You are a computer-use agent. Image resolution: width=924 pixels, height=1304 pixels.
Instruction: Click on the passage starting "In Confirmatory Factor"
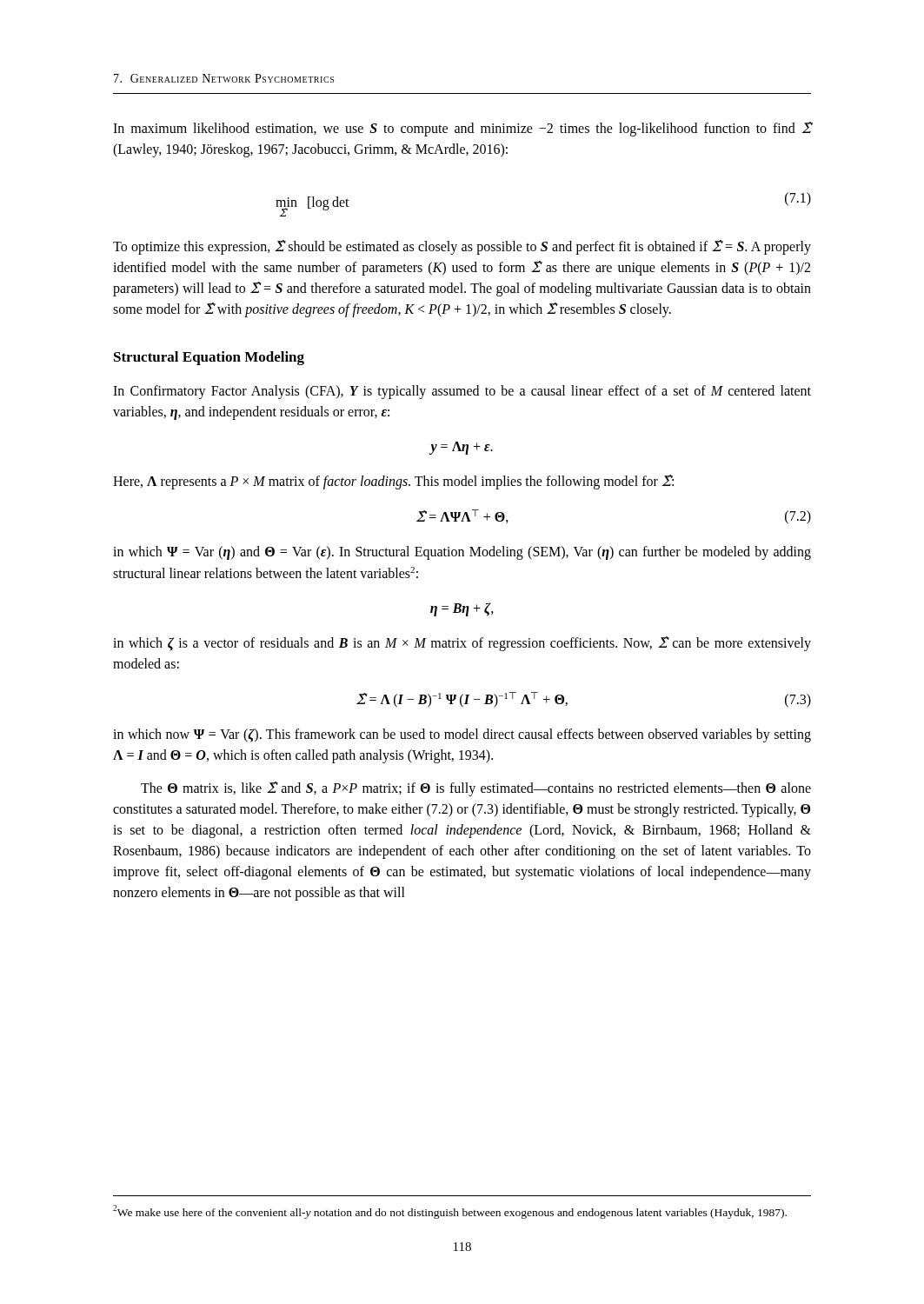pyautogui.click(x=462, y=401)
